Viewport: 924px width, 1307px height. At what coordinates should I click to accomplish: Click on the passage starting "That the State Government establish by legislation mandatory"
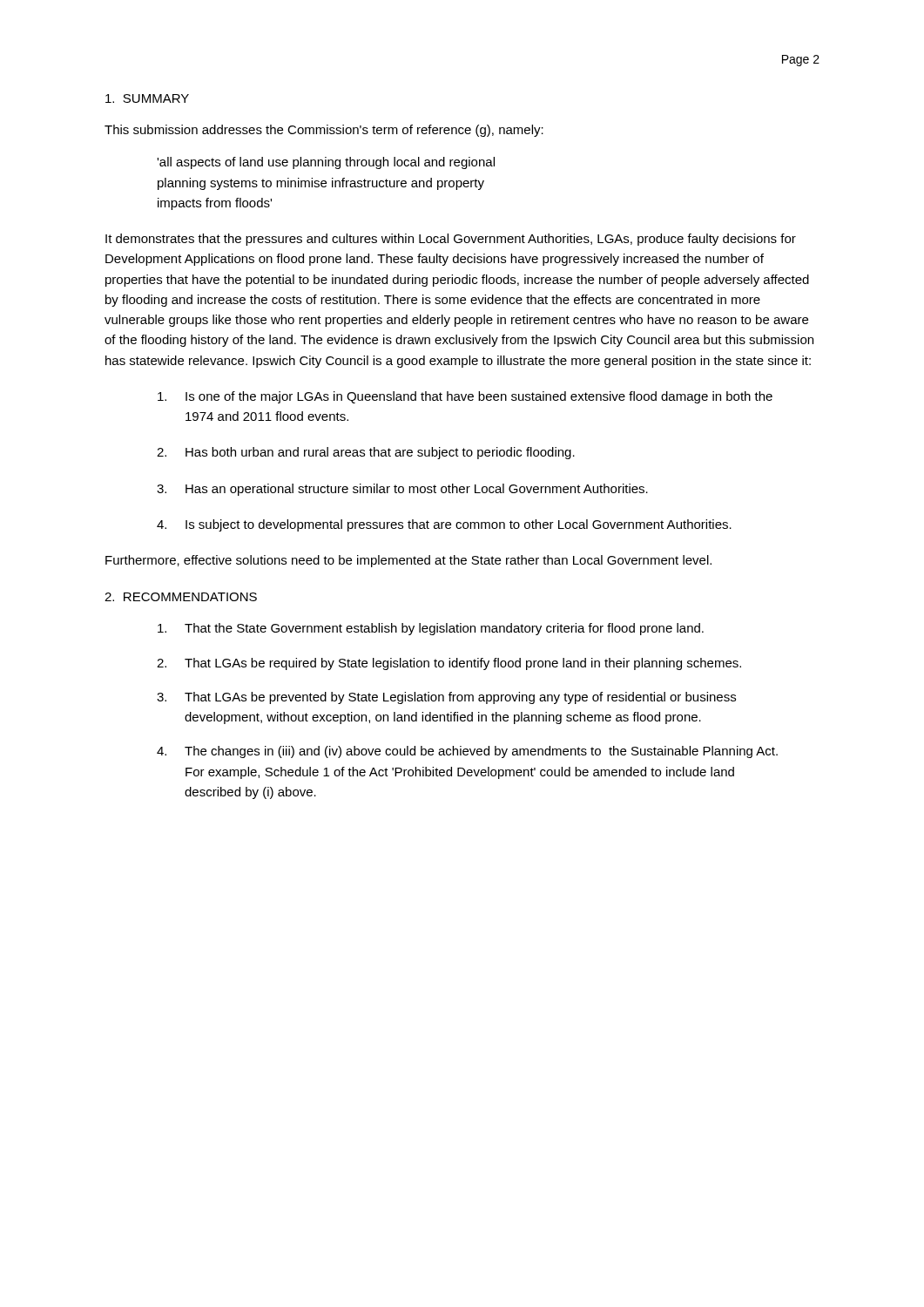point(471,628)
